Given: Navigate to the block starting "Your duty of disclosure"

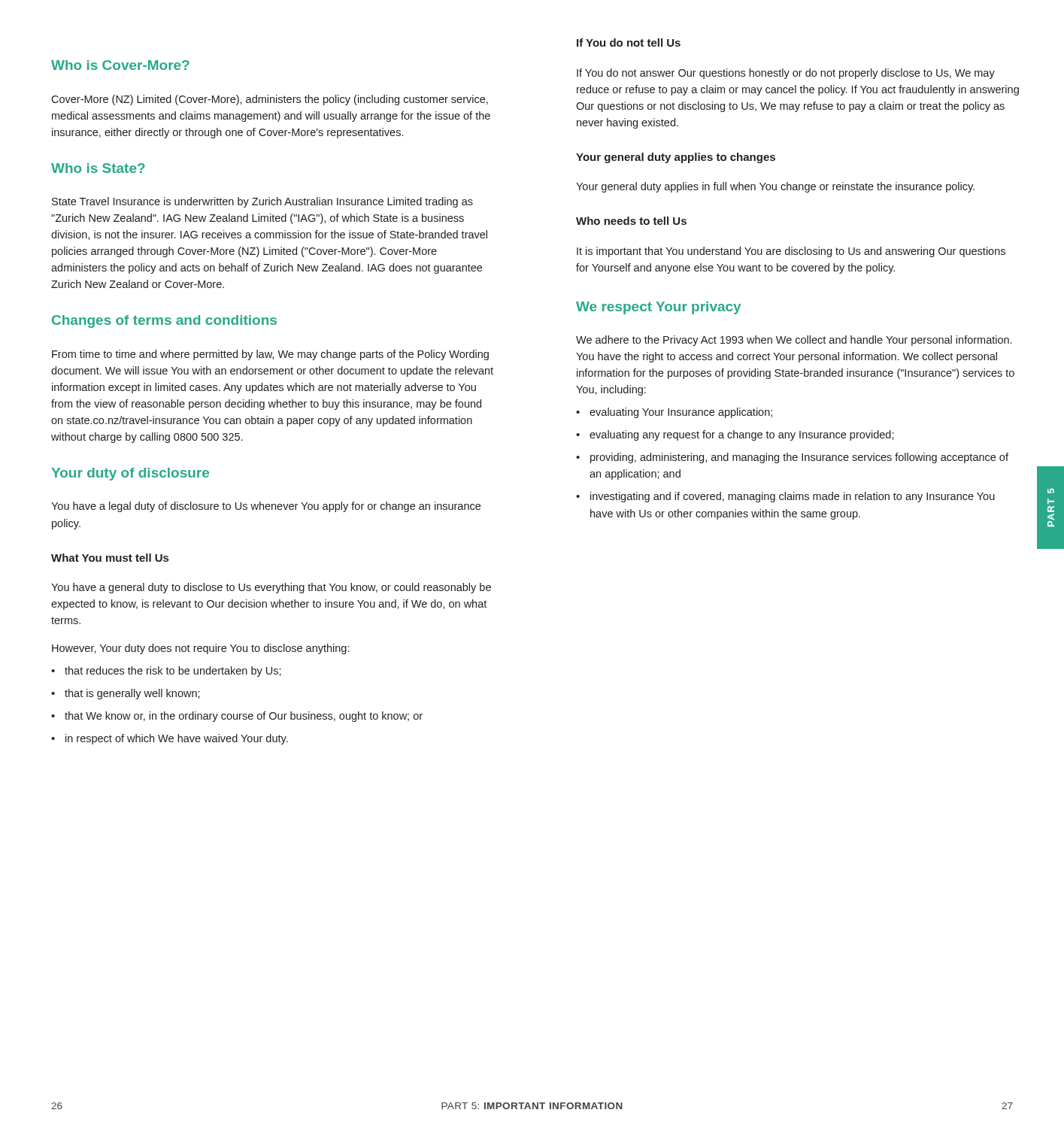Looking at the screenshot, I should pos(130,473).
